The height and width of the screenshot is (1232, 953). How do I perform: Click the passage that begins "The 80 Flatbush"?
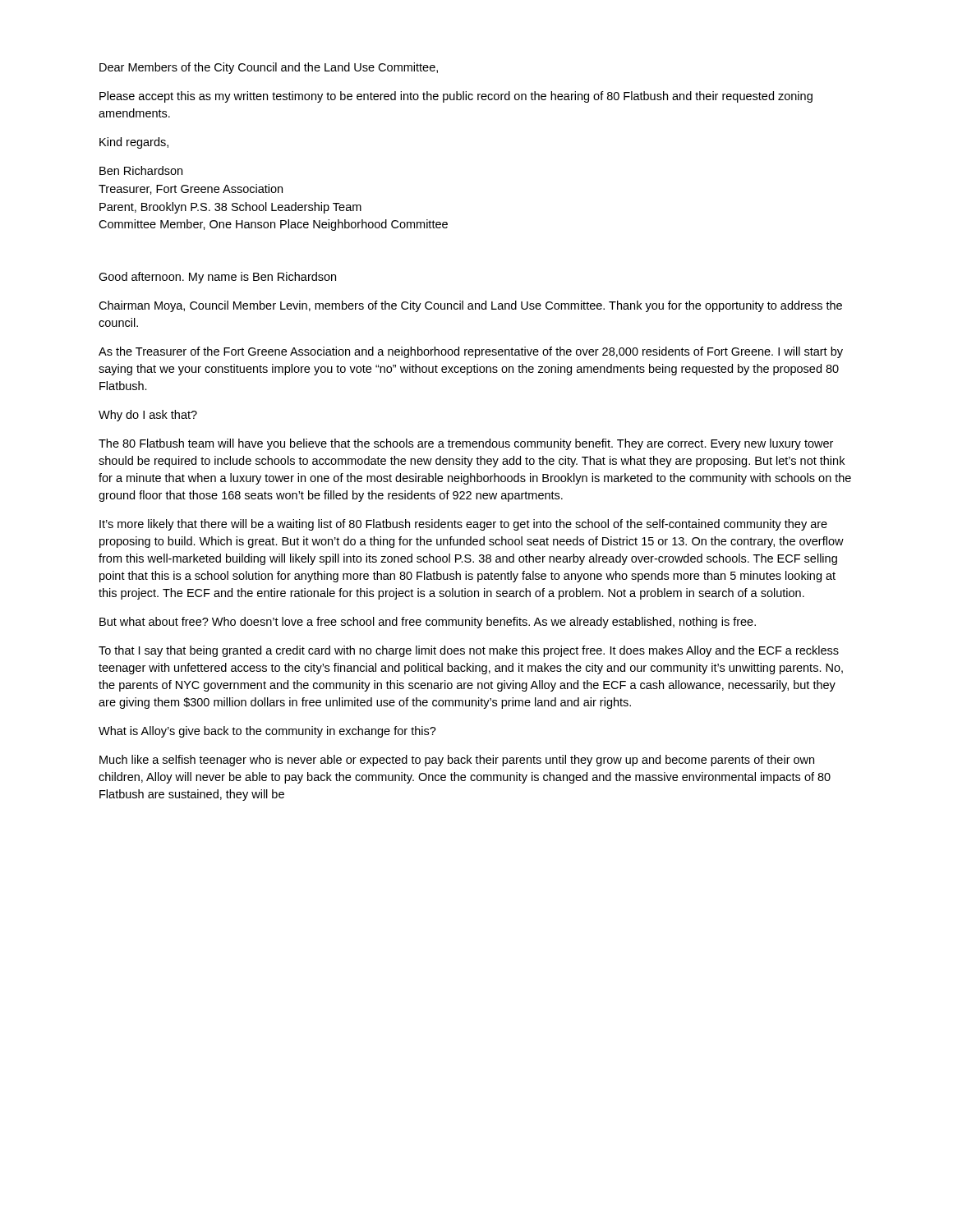pyautogui.click(x=475, y=470)
